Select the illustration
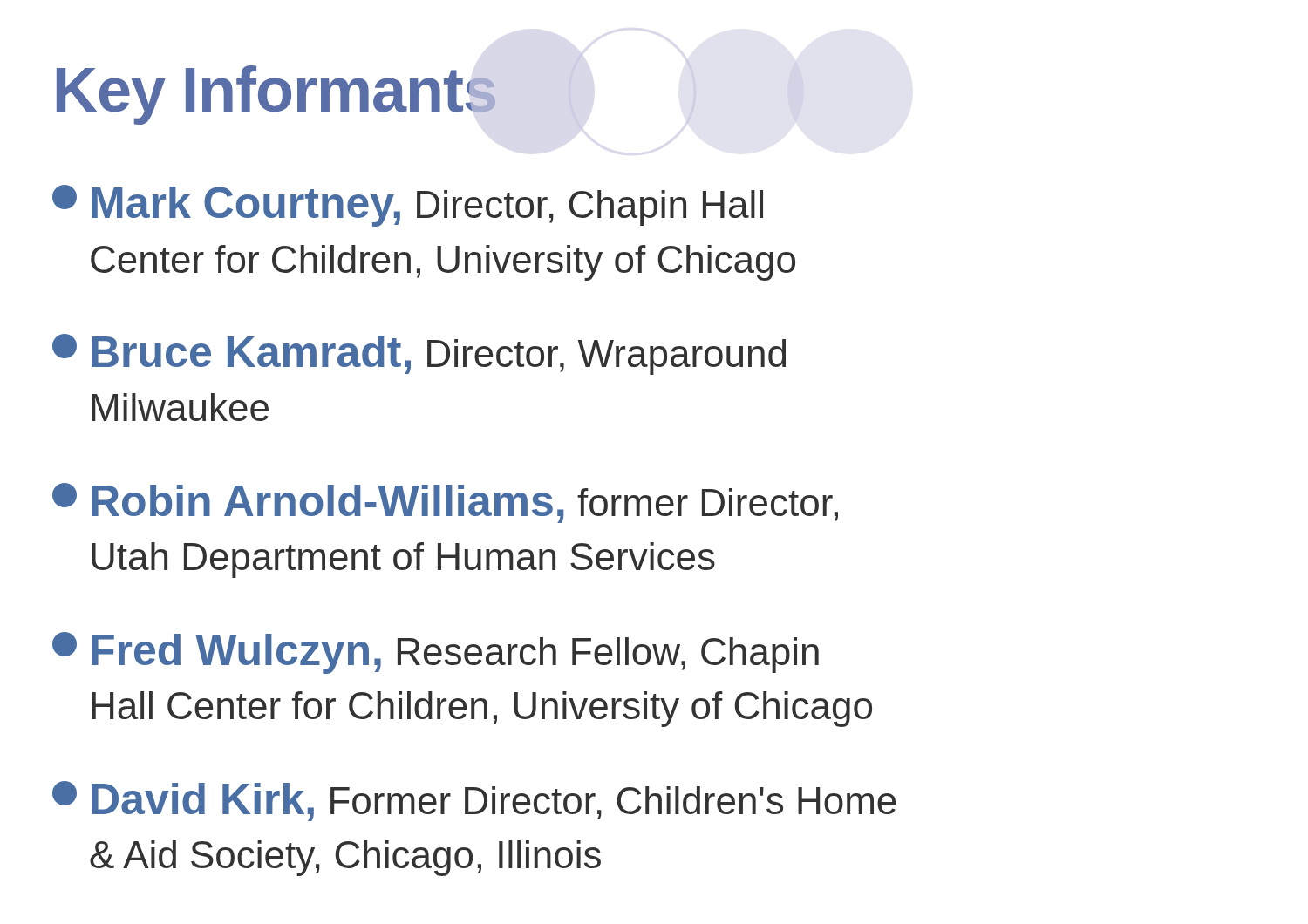Viewport: 1308px width, 924px height. point(706,93)
